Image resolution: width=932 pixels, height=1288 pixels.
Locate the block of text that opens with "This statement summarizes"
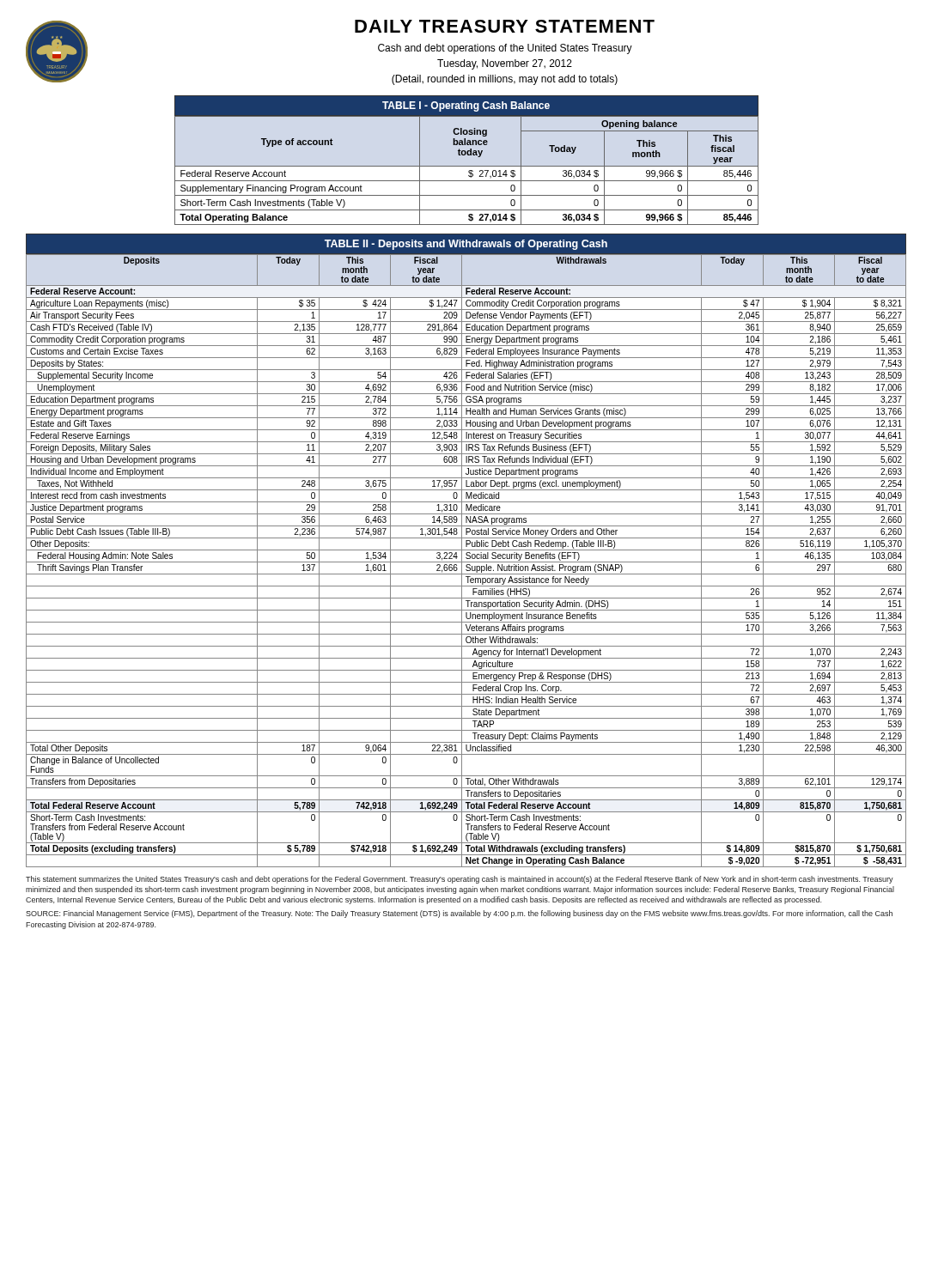(460, 890)
